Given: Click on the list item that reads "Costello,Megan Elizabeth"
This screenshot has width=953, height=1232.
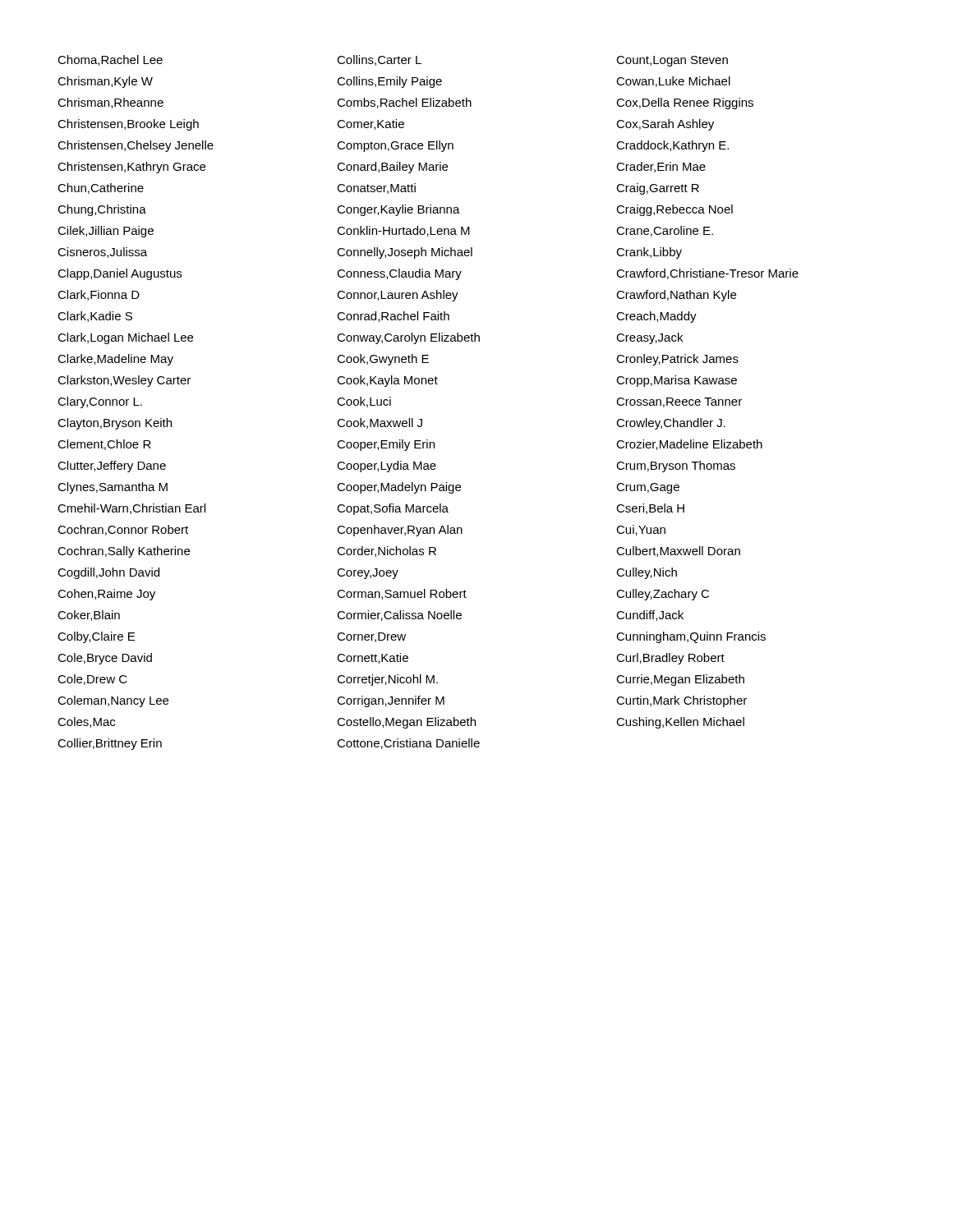Looking at the screenshot, I should [407, 722].
